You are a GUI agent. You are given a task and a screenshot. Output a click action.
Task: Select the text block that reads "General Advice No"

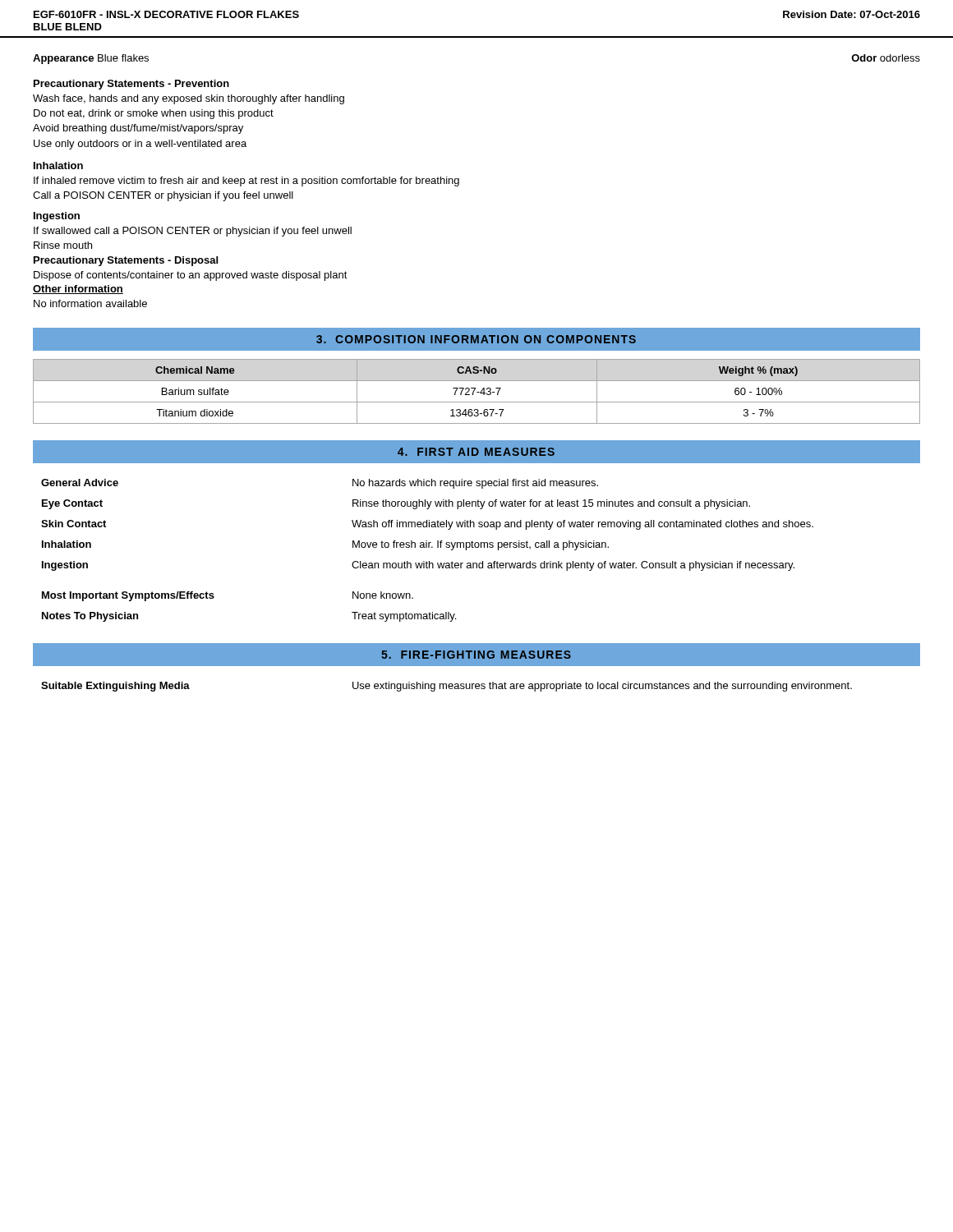(476, 549)
